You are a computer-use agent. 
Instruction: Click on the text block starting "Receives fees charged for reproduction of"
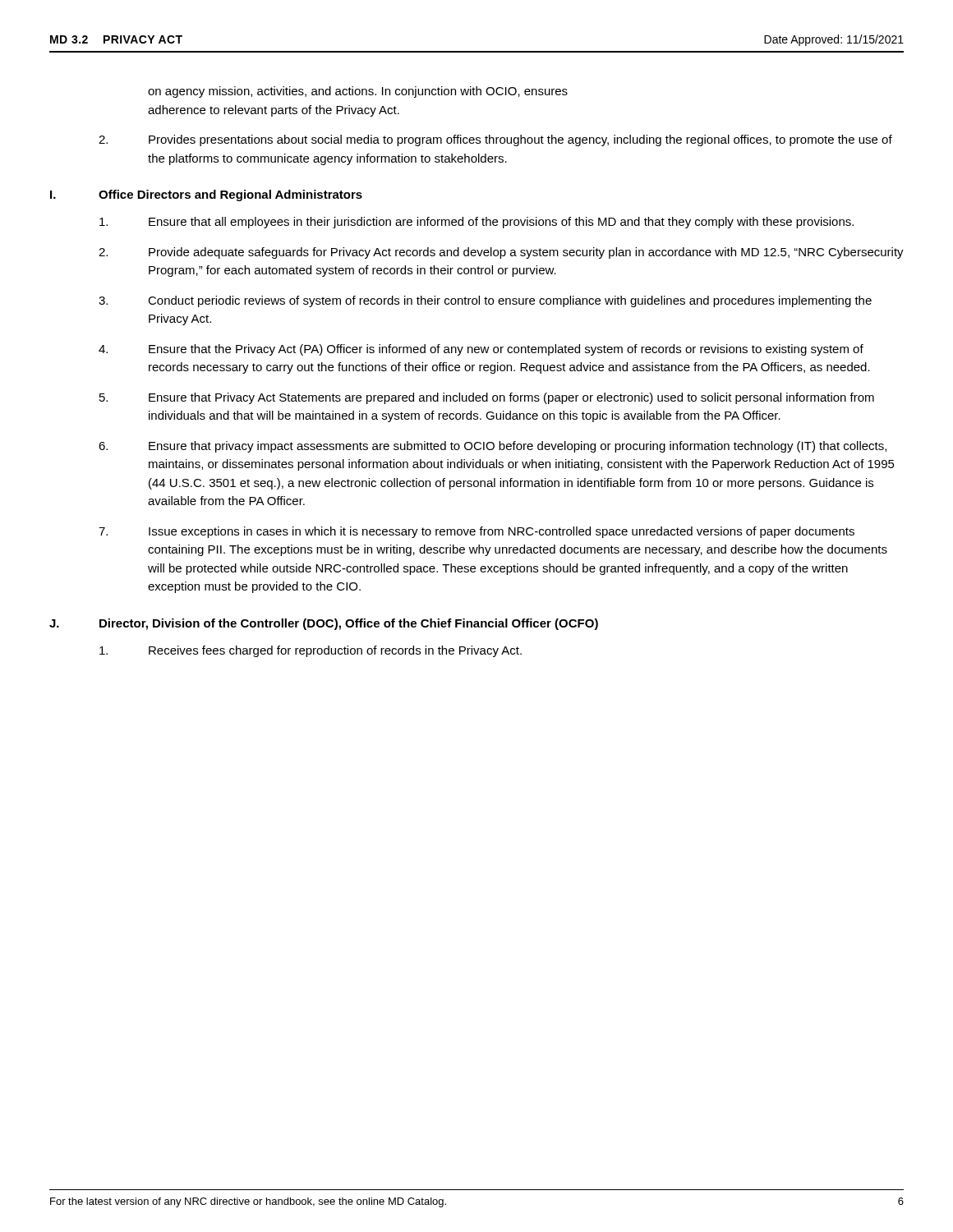[476, 650]
